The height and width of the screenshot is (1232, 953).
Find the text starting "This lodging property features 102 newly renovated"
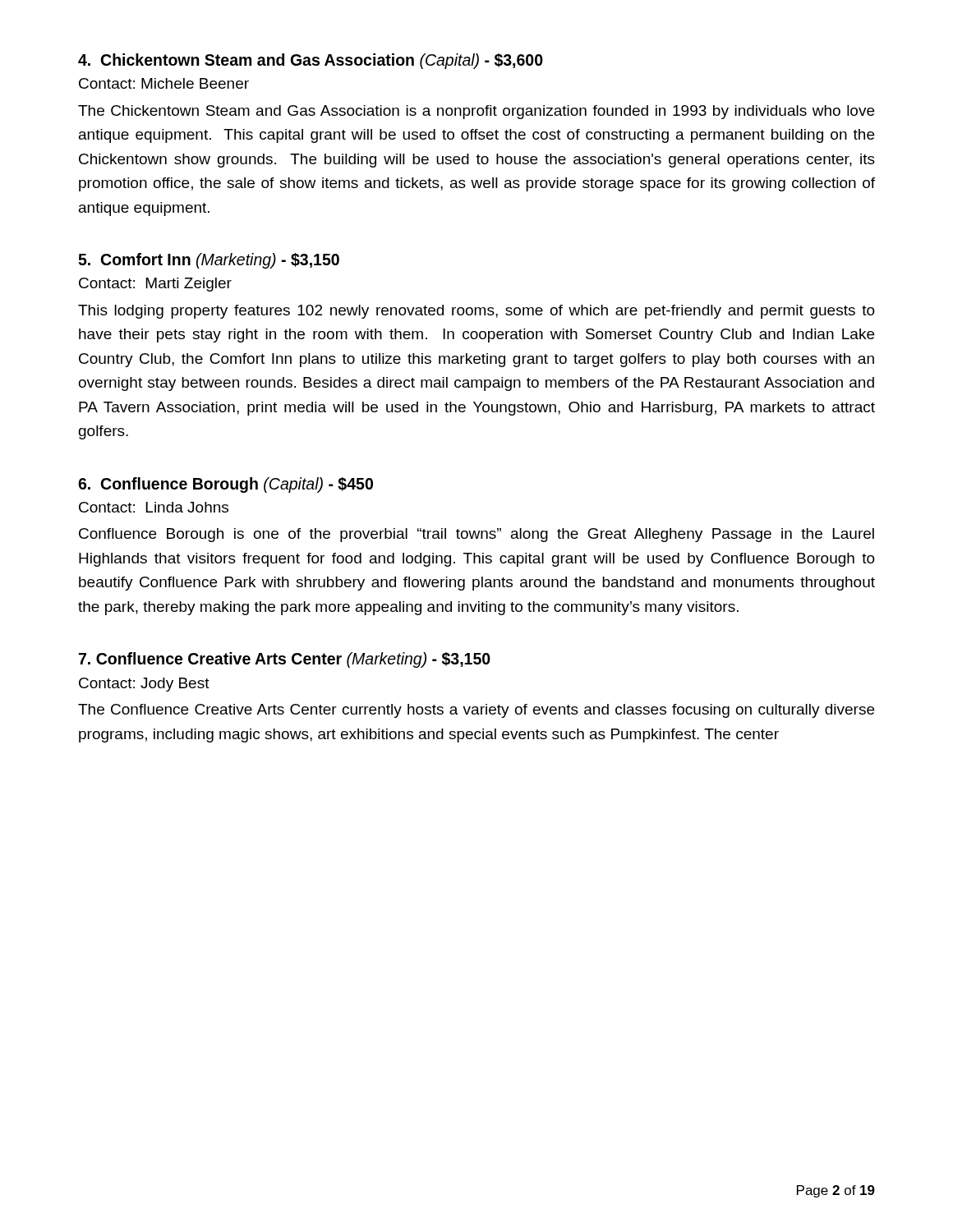476,370
